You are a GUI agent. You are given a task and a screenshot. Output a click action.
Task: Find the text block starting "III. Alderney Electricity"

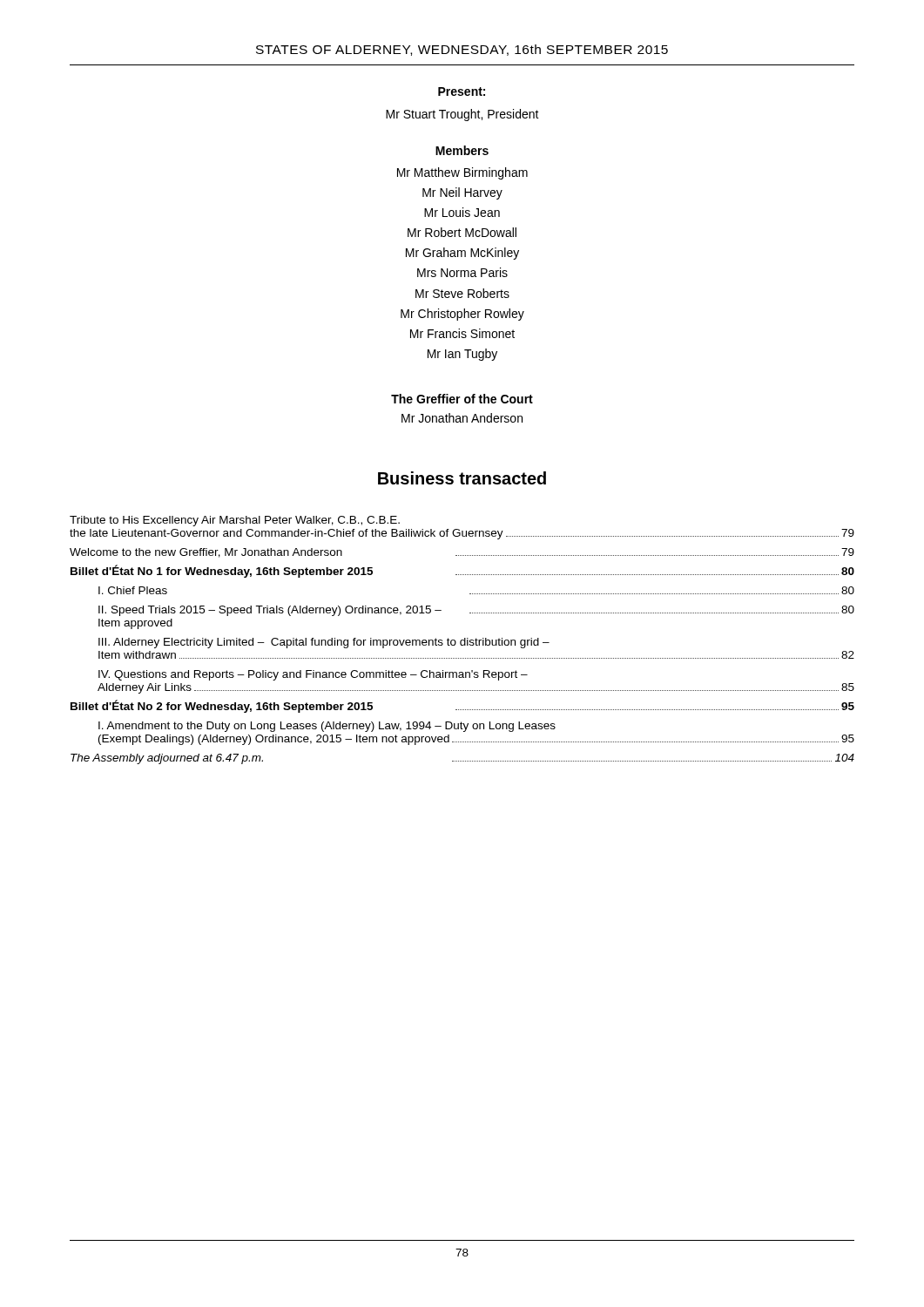[x=476, y=648]
